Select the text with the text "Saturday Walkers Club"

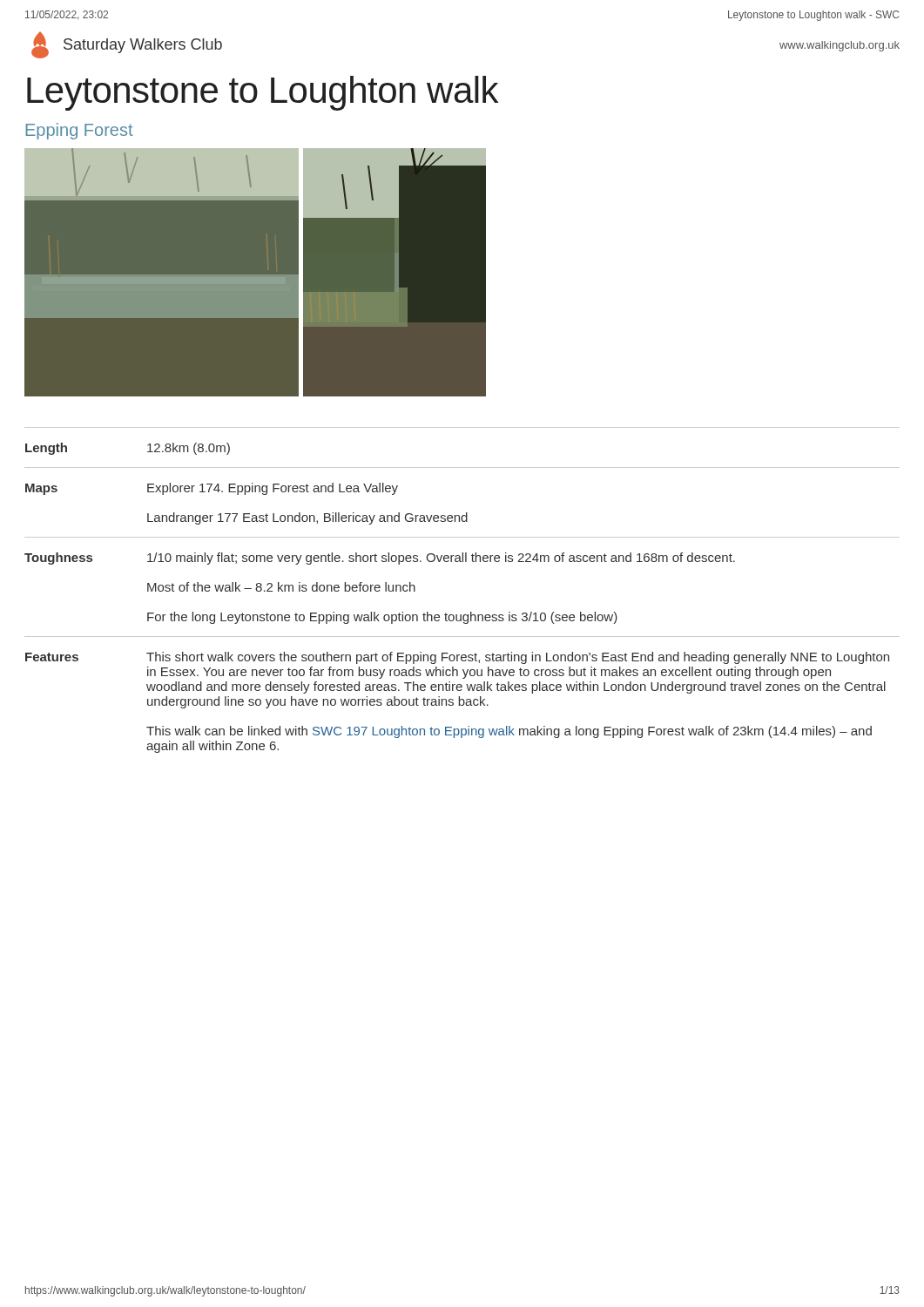click(x=143, y=44)
